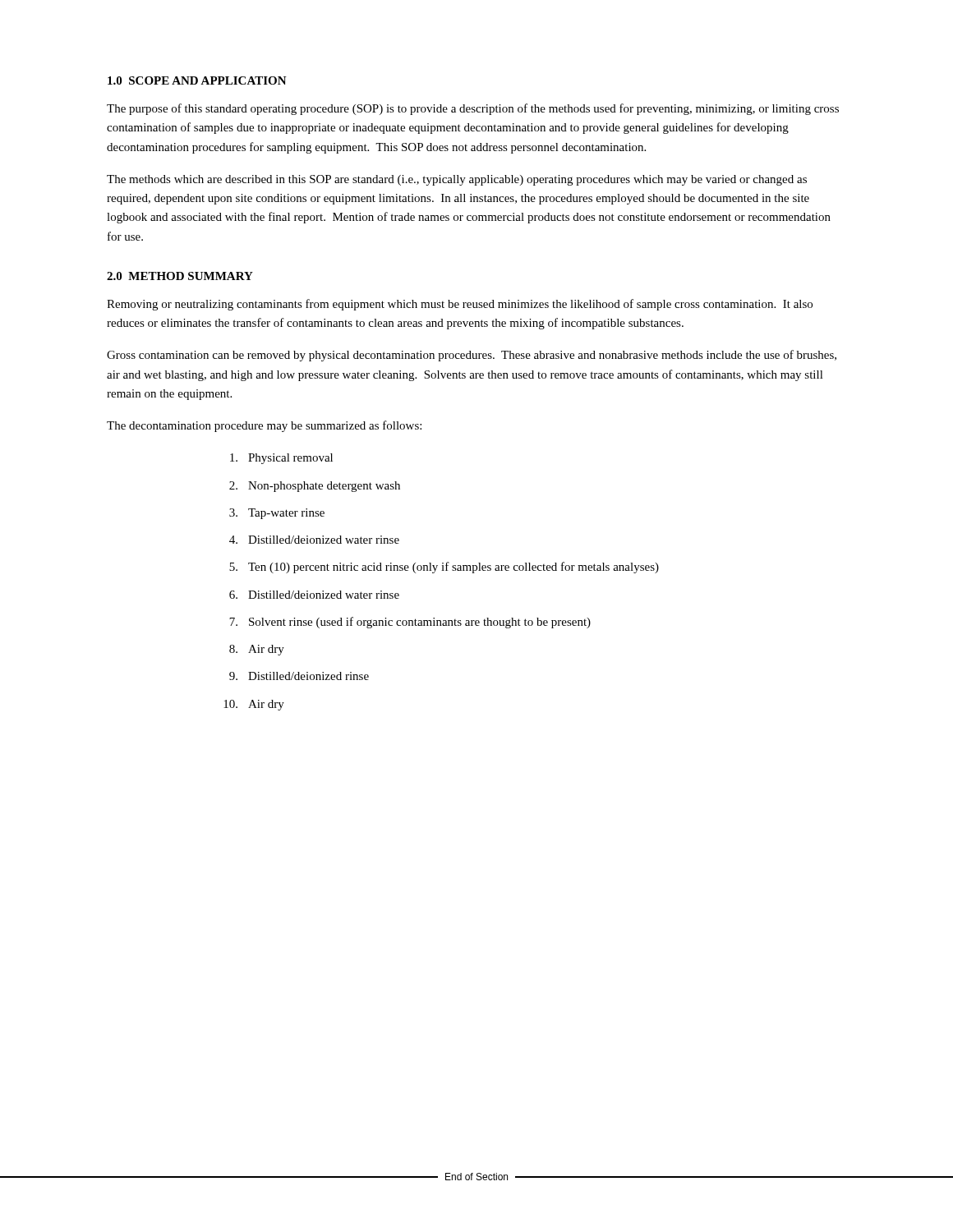Point to the block starting "3. Tap‑water rinse"

coord(277,514)
